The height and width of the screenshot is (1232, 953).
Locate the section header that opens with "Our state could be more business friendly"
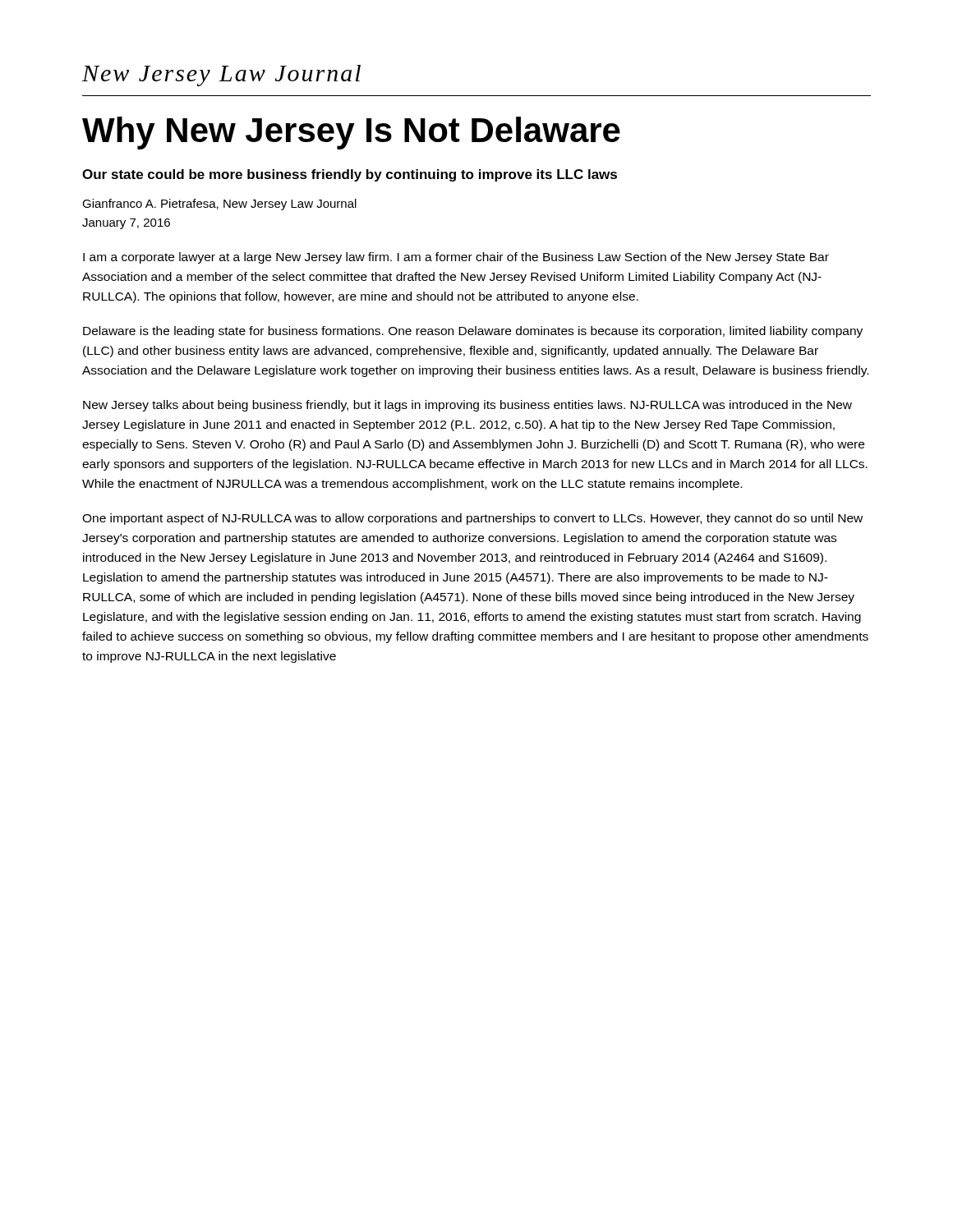pyautogui.click(x=350, y=175)
